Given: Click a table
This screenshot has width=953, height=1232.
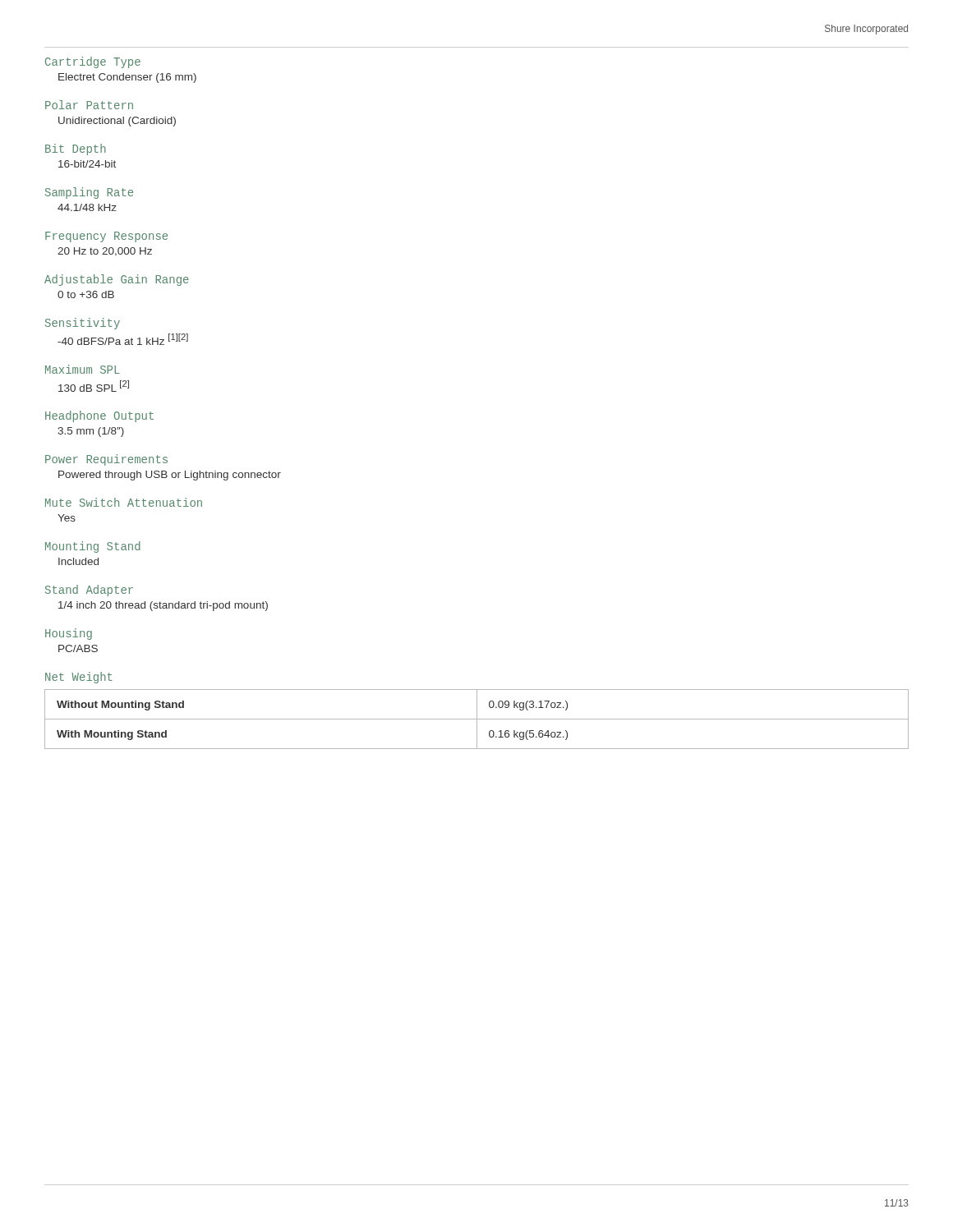Looking at the screenshot, I should coord(476,719).
